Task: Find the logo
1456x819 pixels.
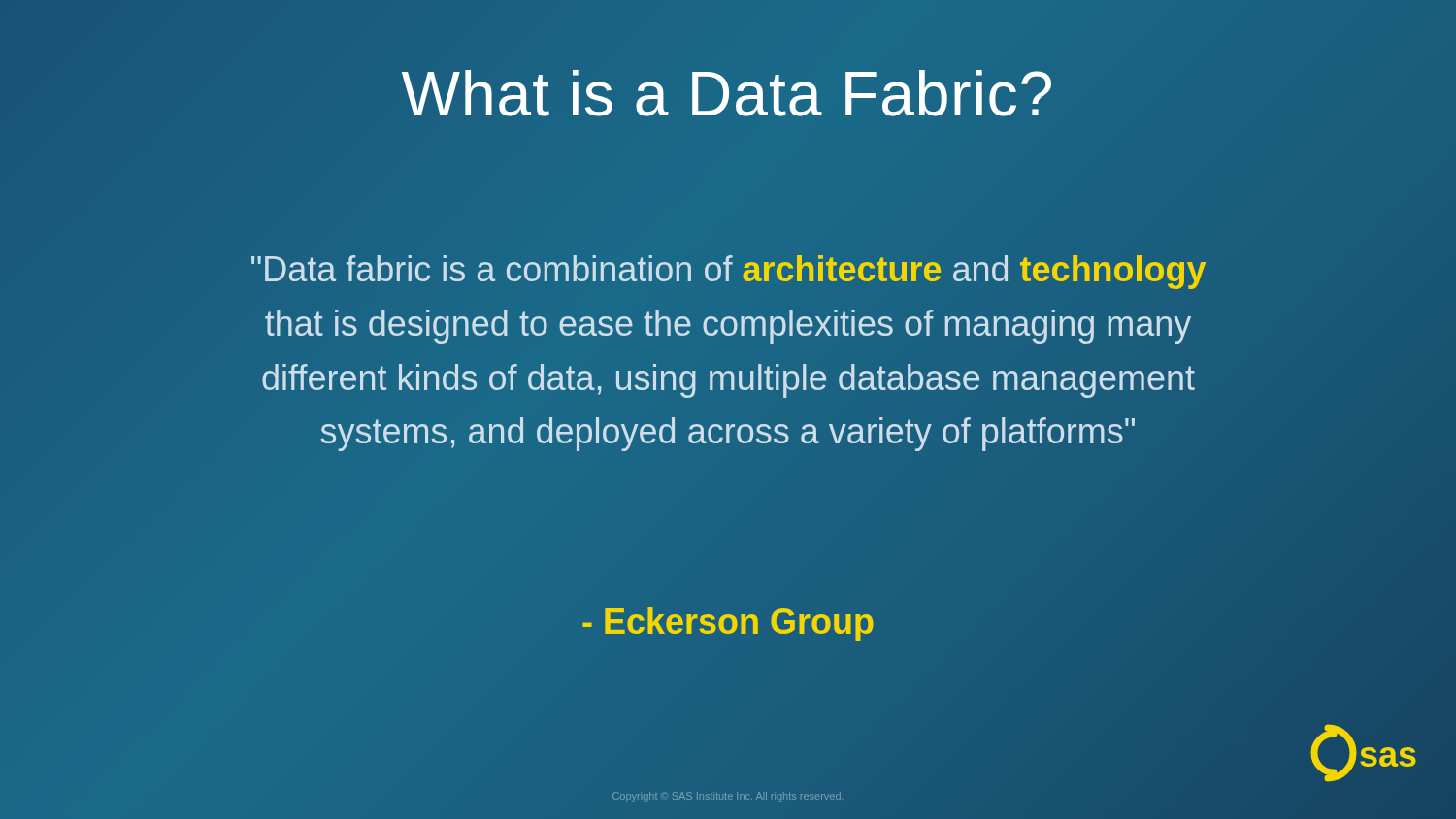Action: (1364, 755)
